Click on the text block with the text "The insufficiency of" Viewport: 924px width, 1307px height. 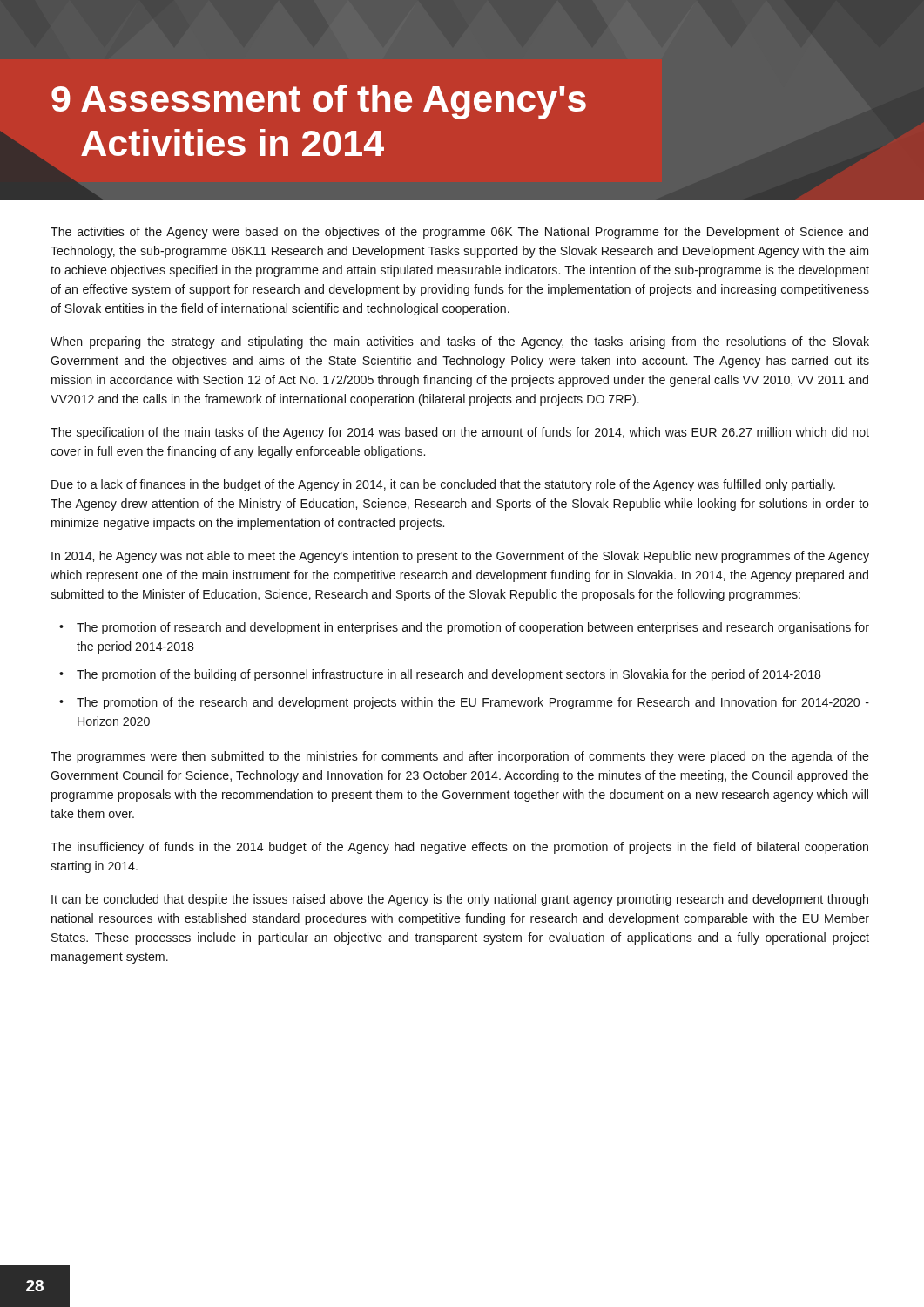tap(460, 857)
